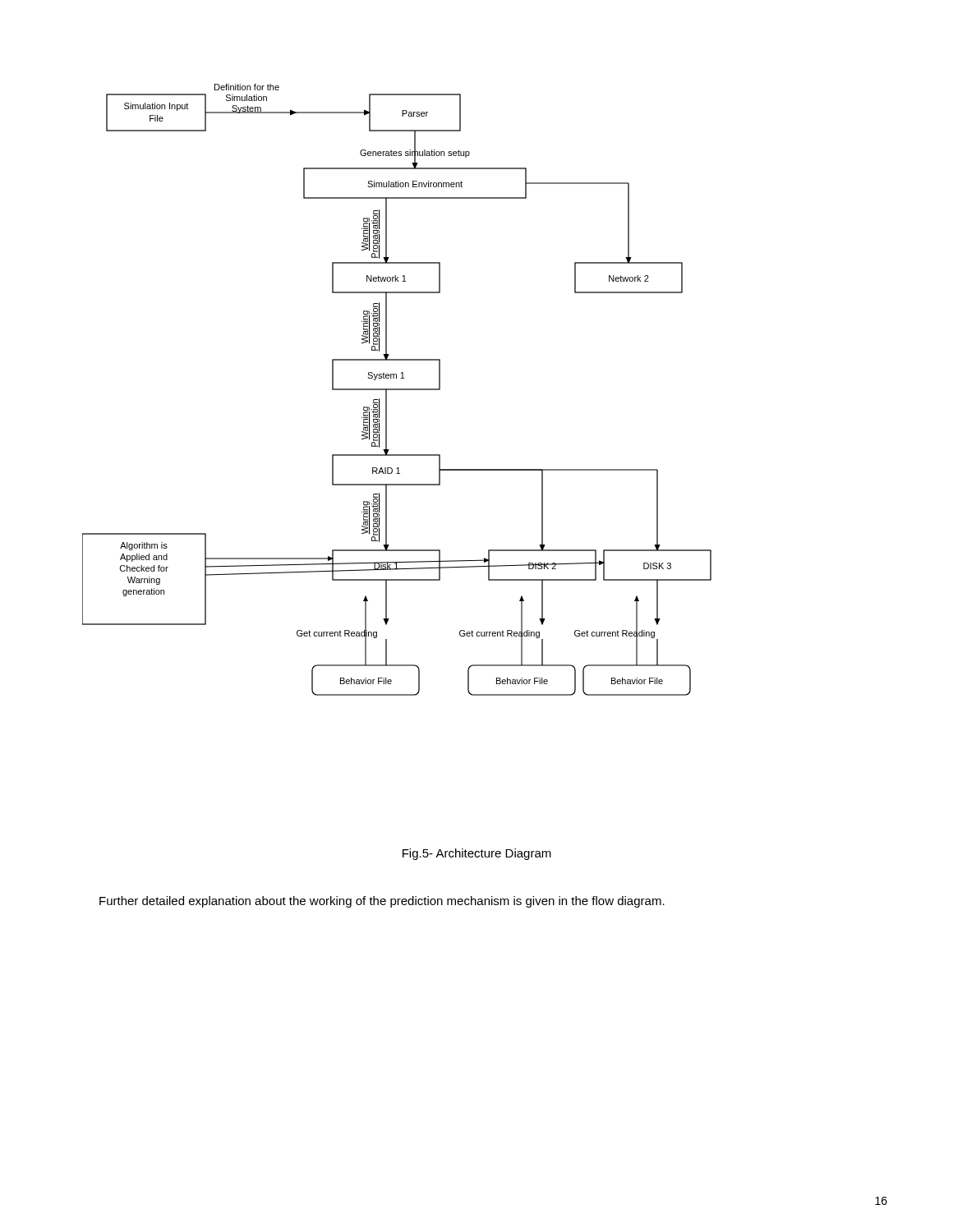The image size is (953, 1232).
Task: Select the flowchart
Action: click(x=476, y=444)
